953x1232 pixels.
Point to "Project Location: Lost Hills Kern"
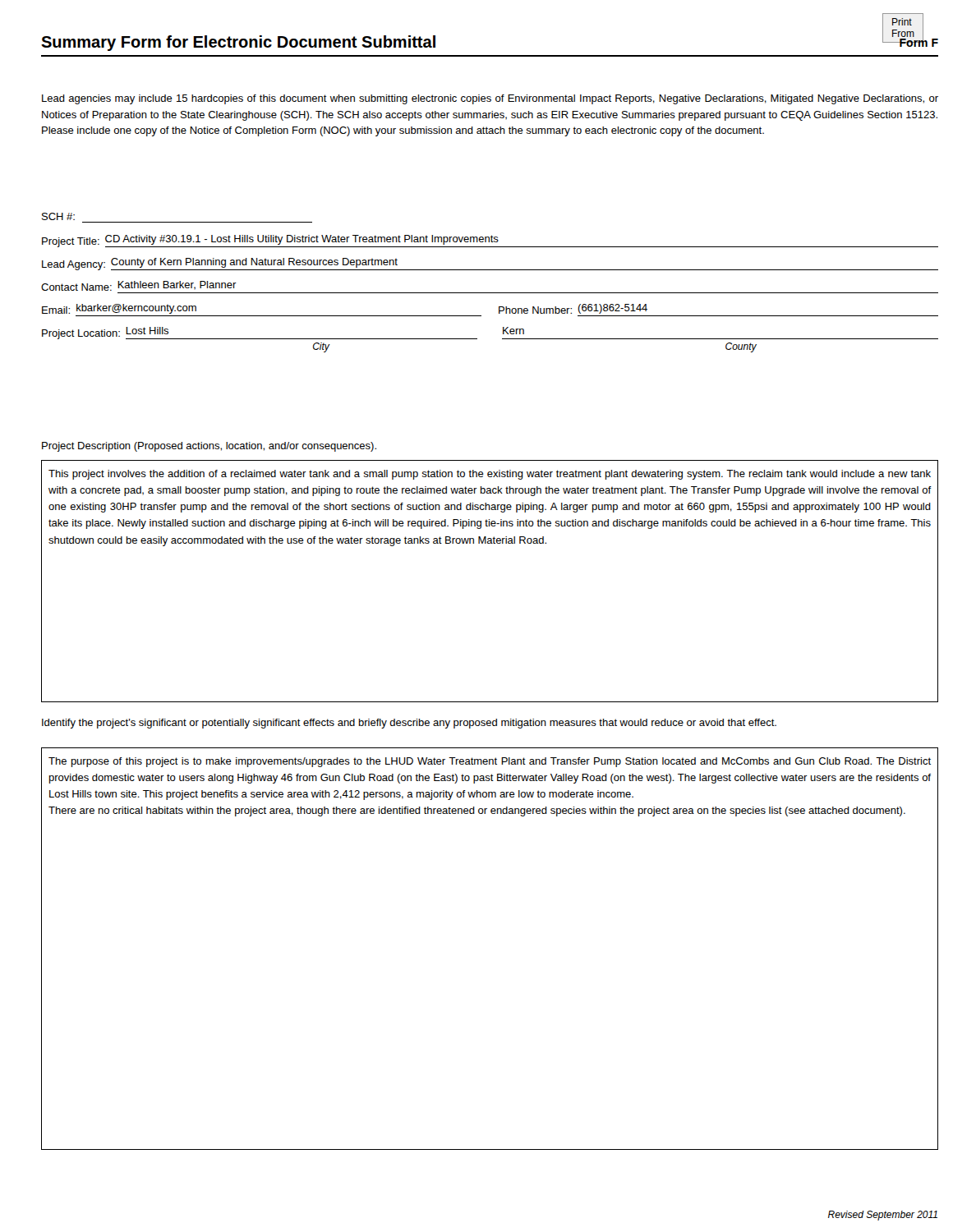pyautogui.click(x=301, y=339)
